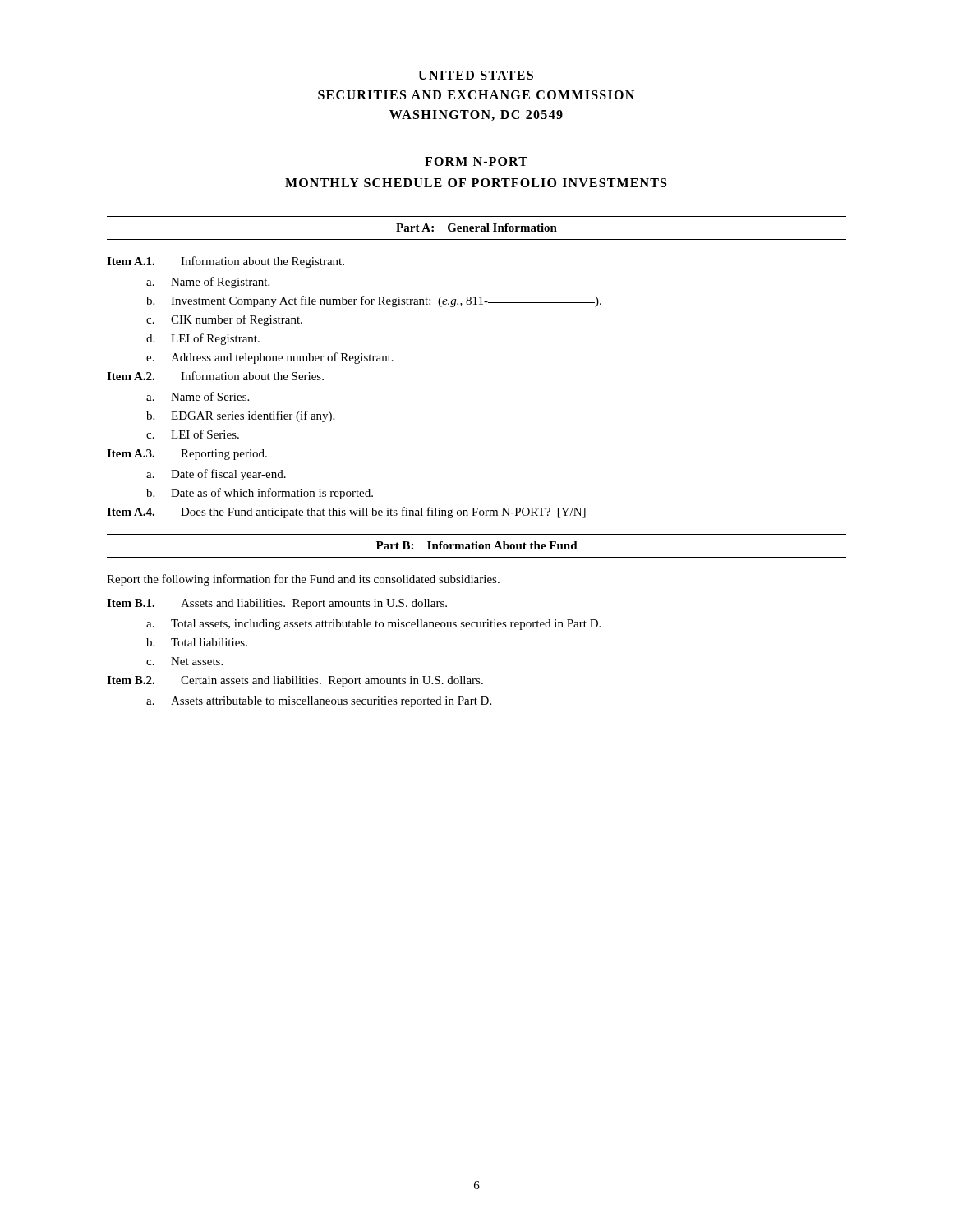Screen dimensions: 1232x953
Task: Locate the block of text that opens with "b. Investment Company Act file number for"
Action: coord(496,301)
